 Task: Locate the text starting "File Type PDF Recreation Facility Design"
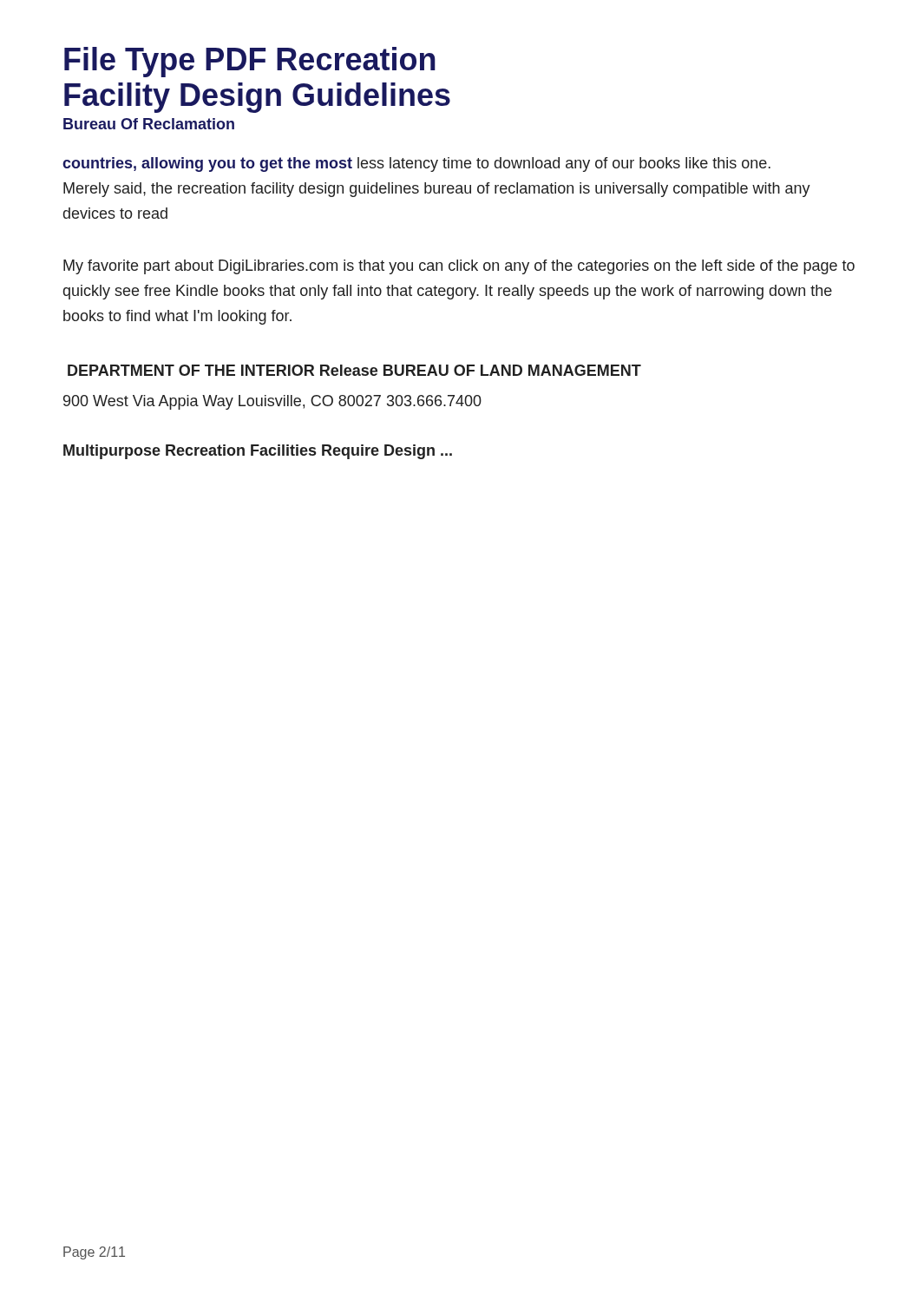(462, 89)
